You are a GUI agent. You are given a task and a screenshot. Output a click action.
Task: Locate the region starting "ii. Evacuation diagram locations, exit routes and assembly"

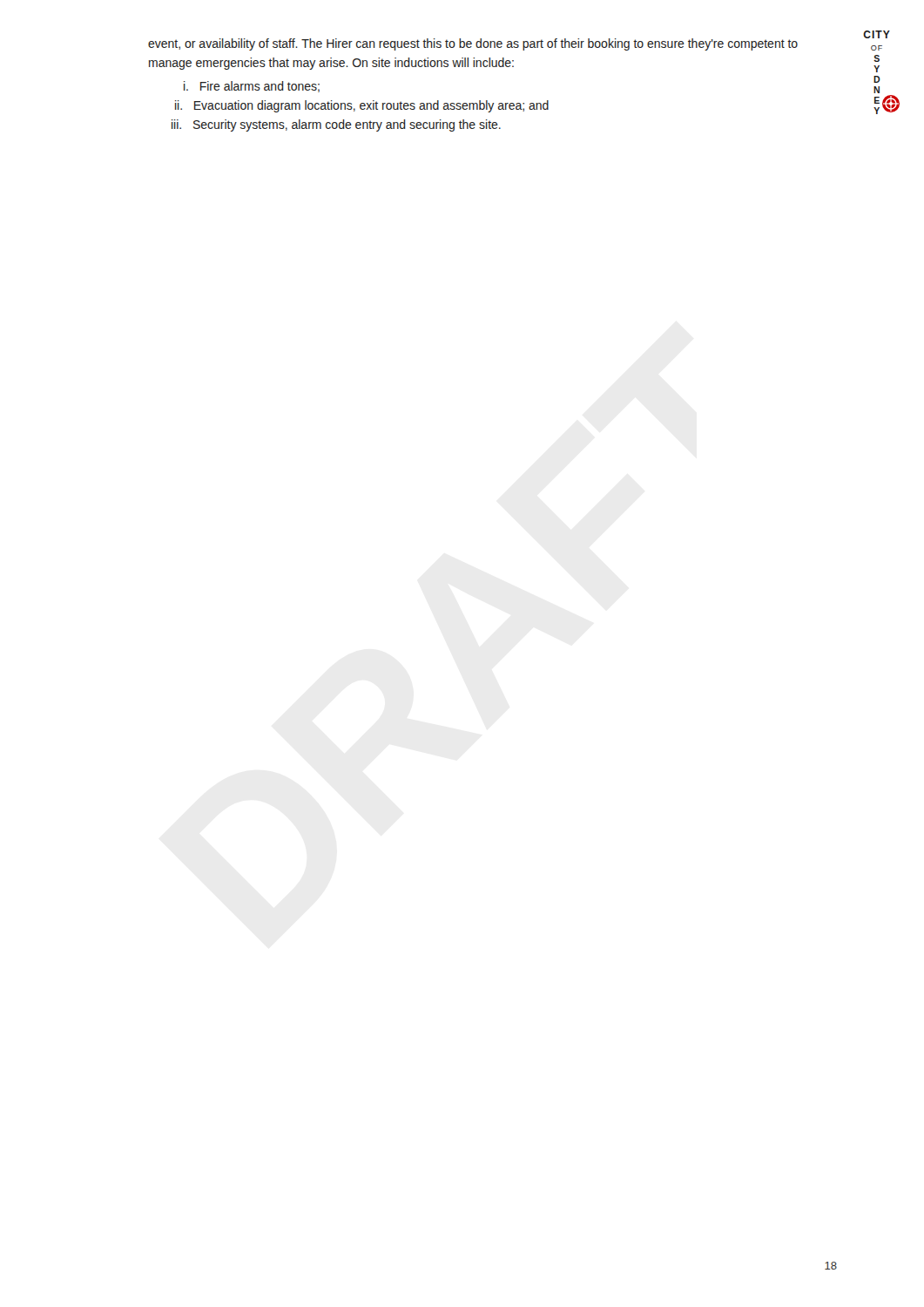pos(362,105)
